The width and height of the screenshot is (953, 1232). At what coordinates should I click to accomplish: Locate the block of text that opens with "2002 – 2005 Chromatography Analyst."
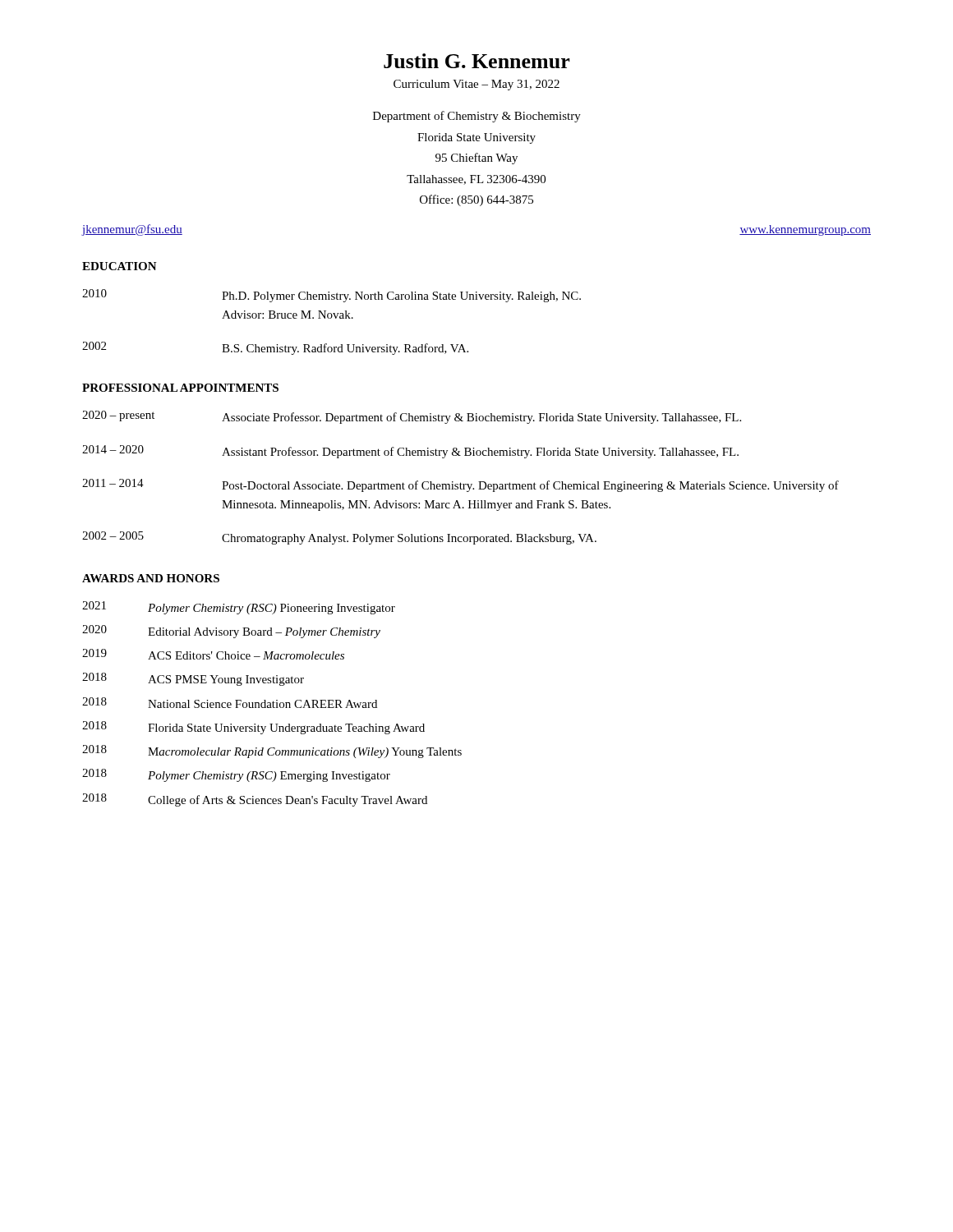point(476,539)
